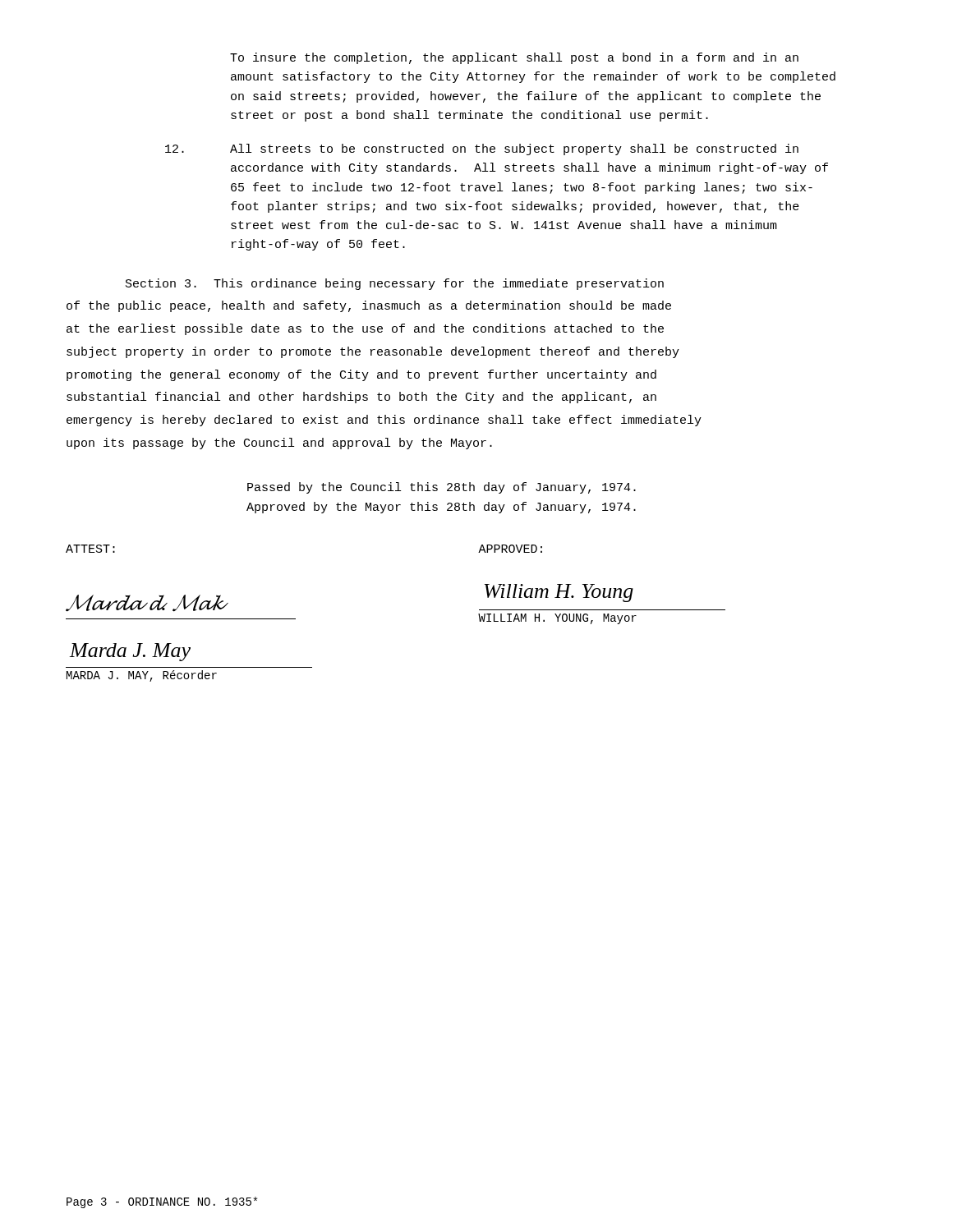Point to the text block starting "MARDA J. MAY, Récorder"
The height and width of the screenshot is (1232, 957).
(142, 676)
